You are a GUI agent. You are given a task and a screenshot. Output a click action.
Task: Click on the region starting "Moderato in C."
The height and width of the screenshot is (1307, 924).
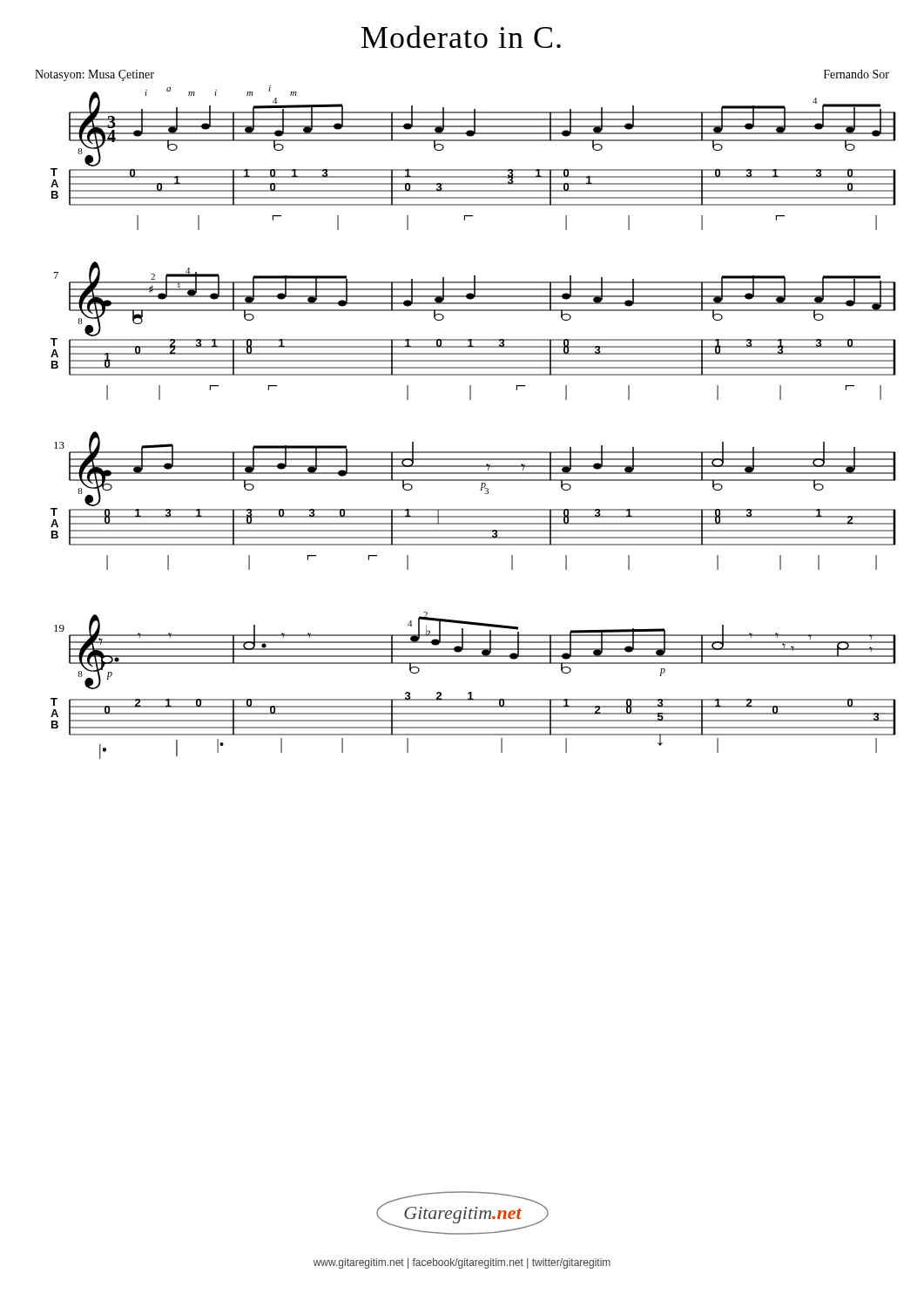pyautogui.click(x=462, y=37)
